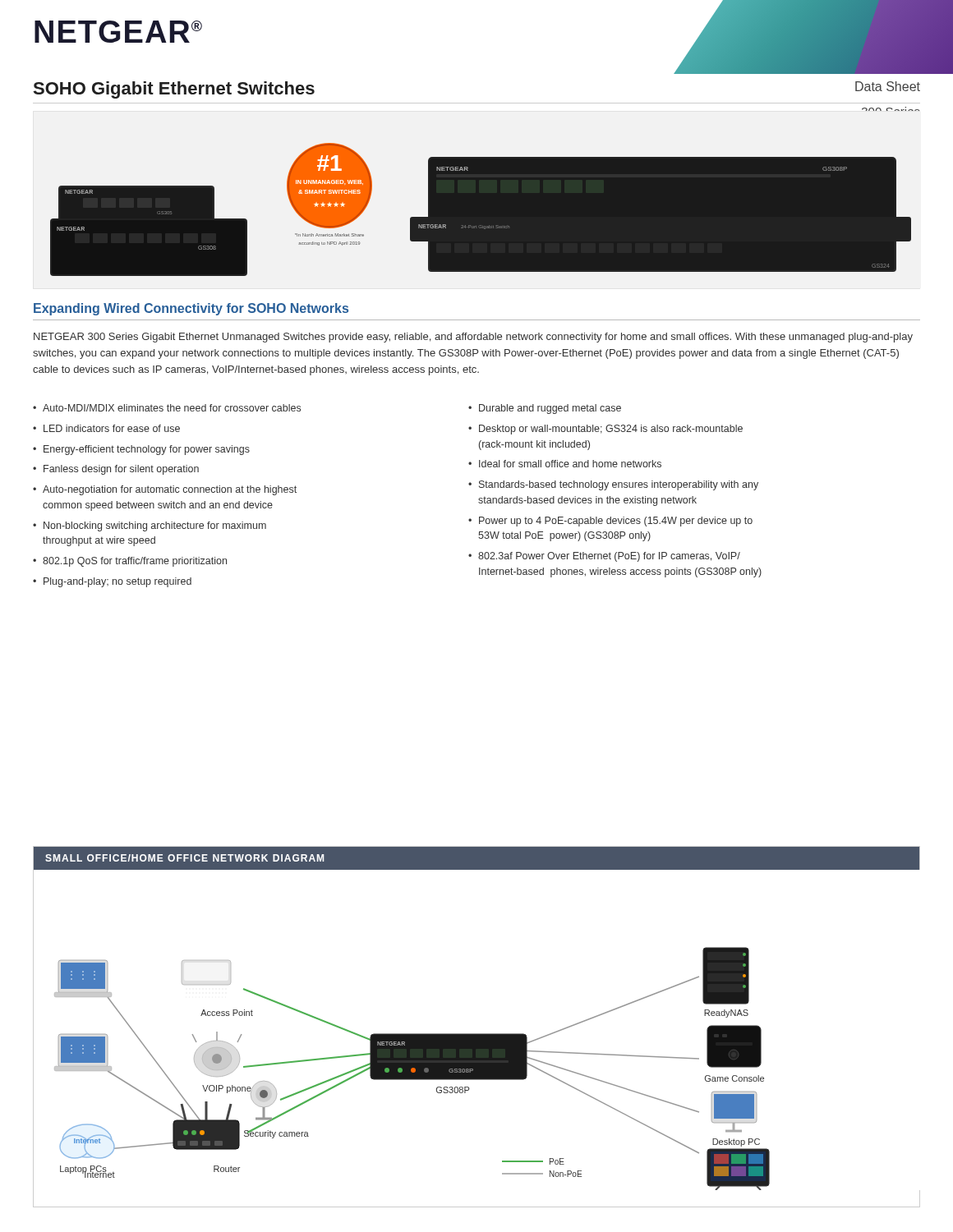The height and width of the screenshot is (1232, 953).
Task: Click on the region starting "NETGEAR 300 Series Gigabit Ethernet"
Action: (473, 353)
